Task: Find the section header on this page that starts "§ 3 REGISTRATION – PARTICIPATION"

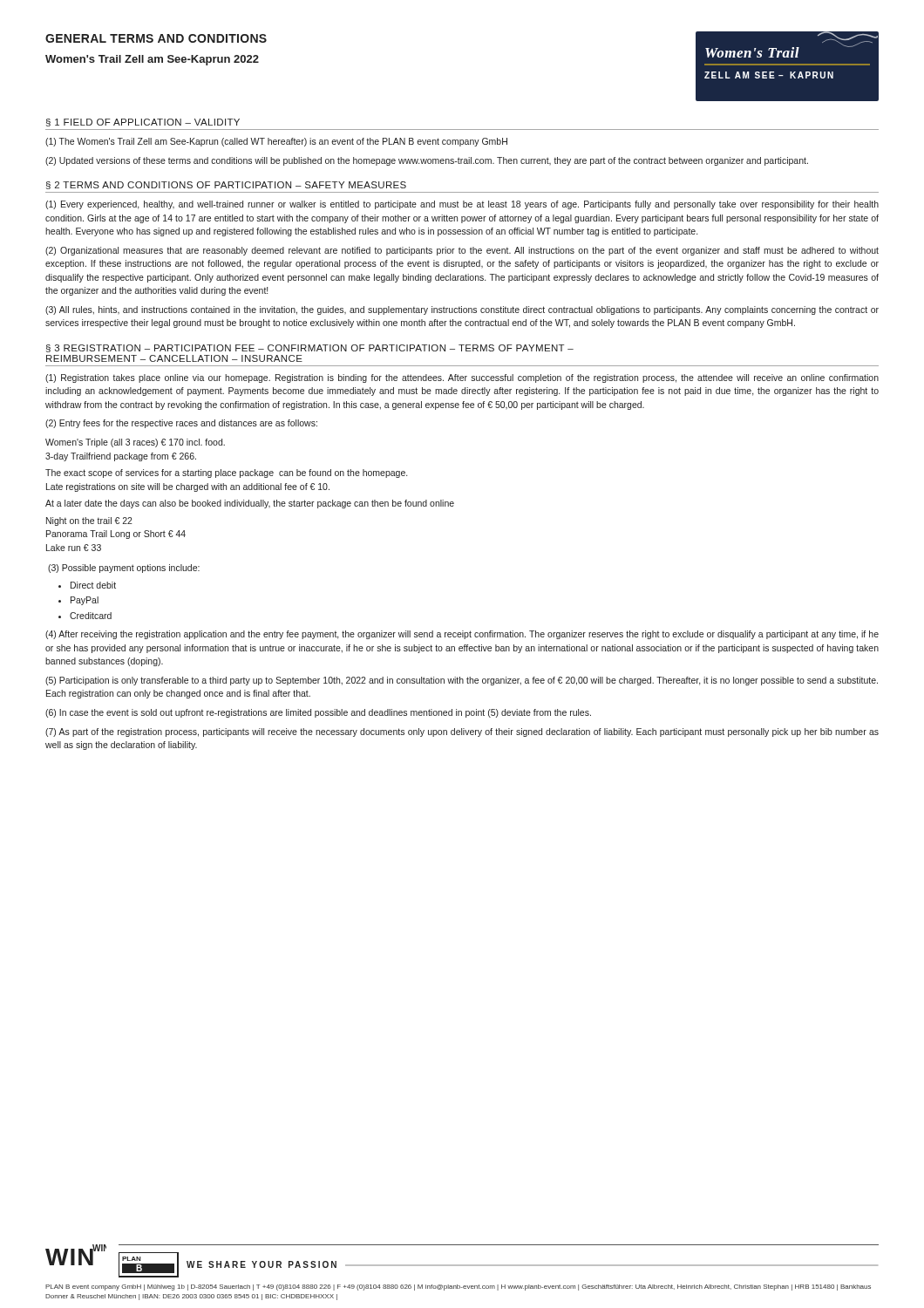Action: click(309, 353)
